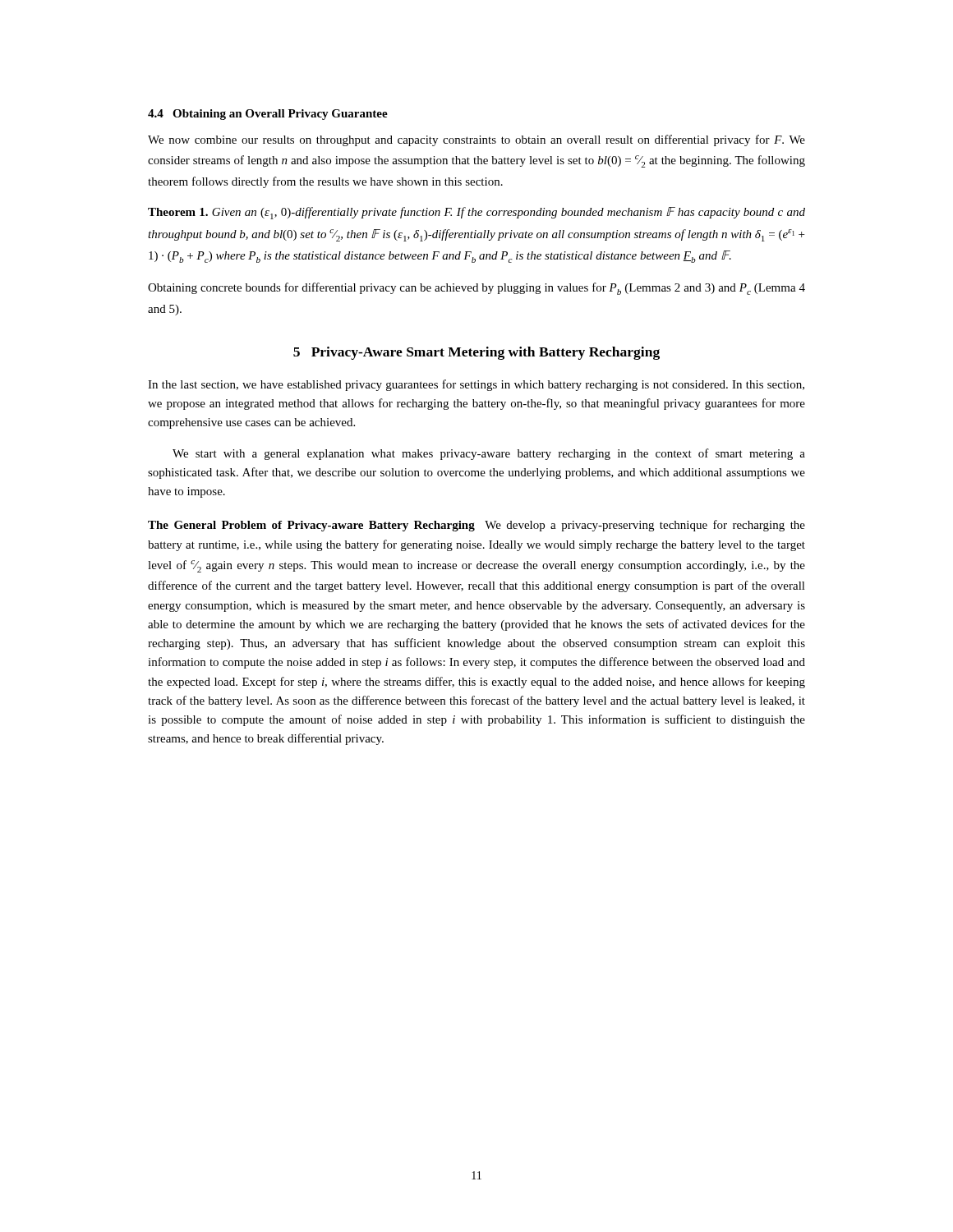Locate the region starting "5 Privacy-Aware Smart Metering with Battery Recharging"
953x1232 pixels.
click(476, 352)
